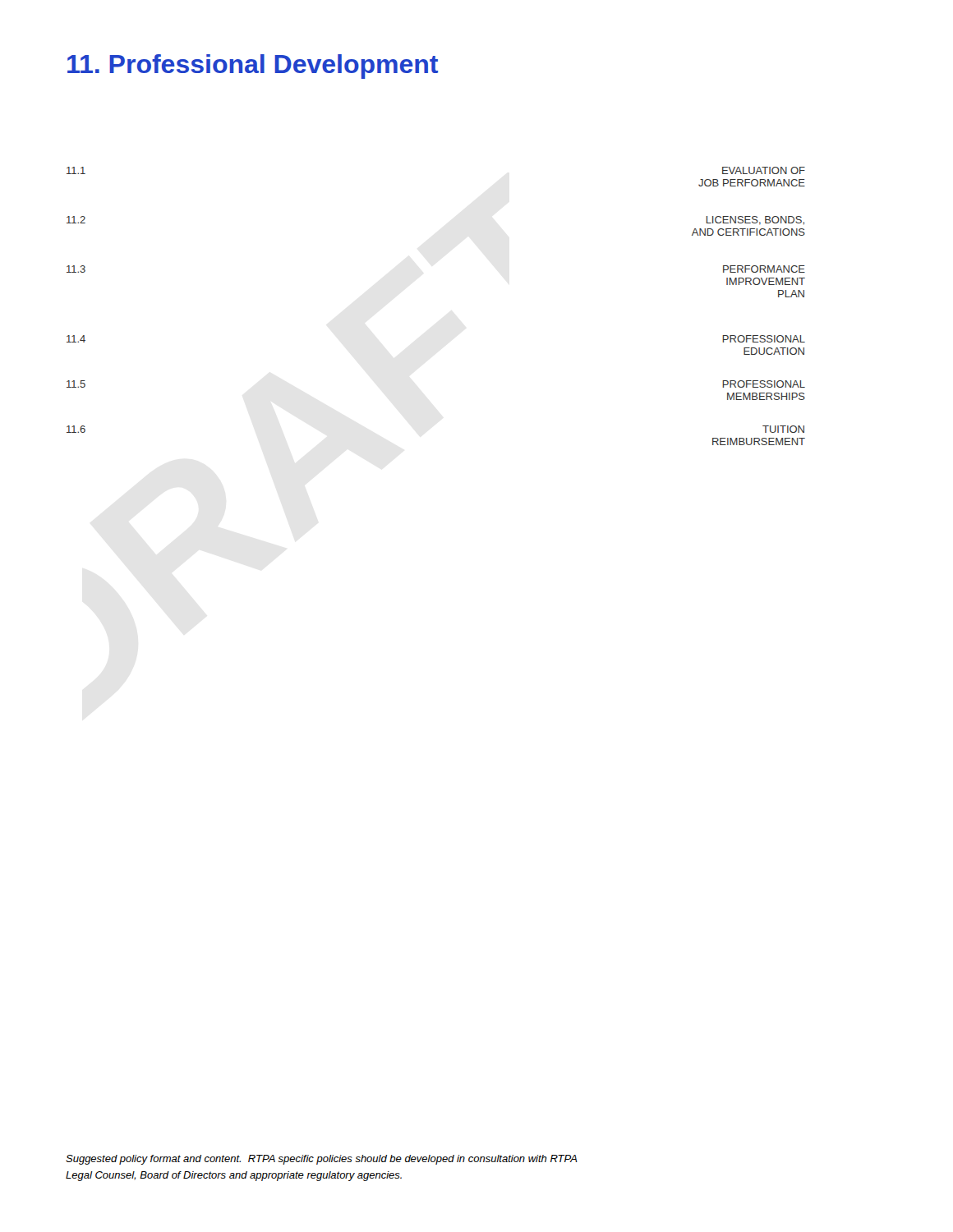Click where it says "11.6 TUITIONREIMBURSEMENT"
Viewport: 953px width, 1232px height.
69,429
